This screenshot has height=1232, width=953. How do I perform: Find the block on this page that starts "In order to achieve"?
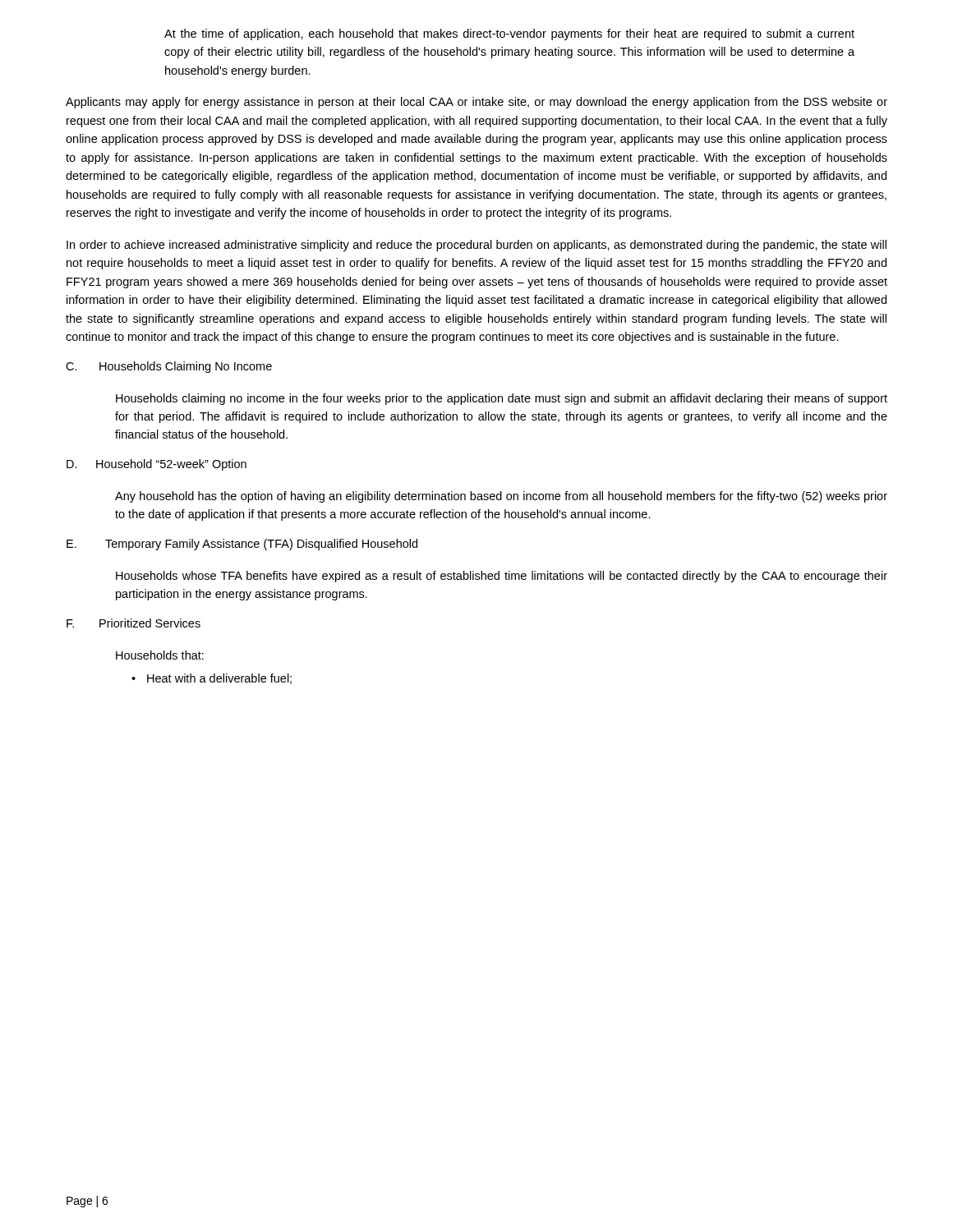pyautogui.click(x=476, y=291)
